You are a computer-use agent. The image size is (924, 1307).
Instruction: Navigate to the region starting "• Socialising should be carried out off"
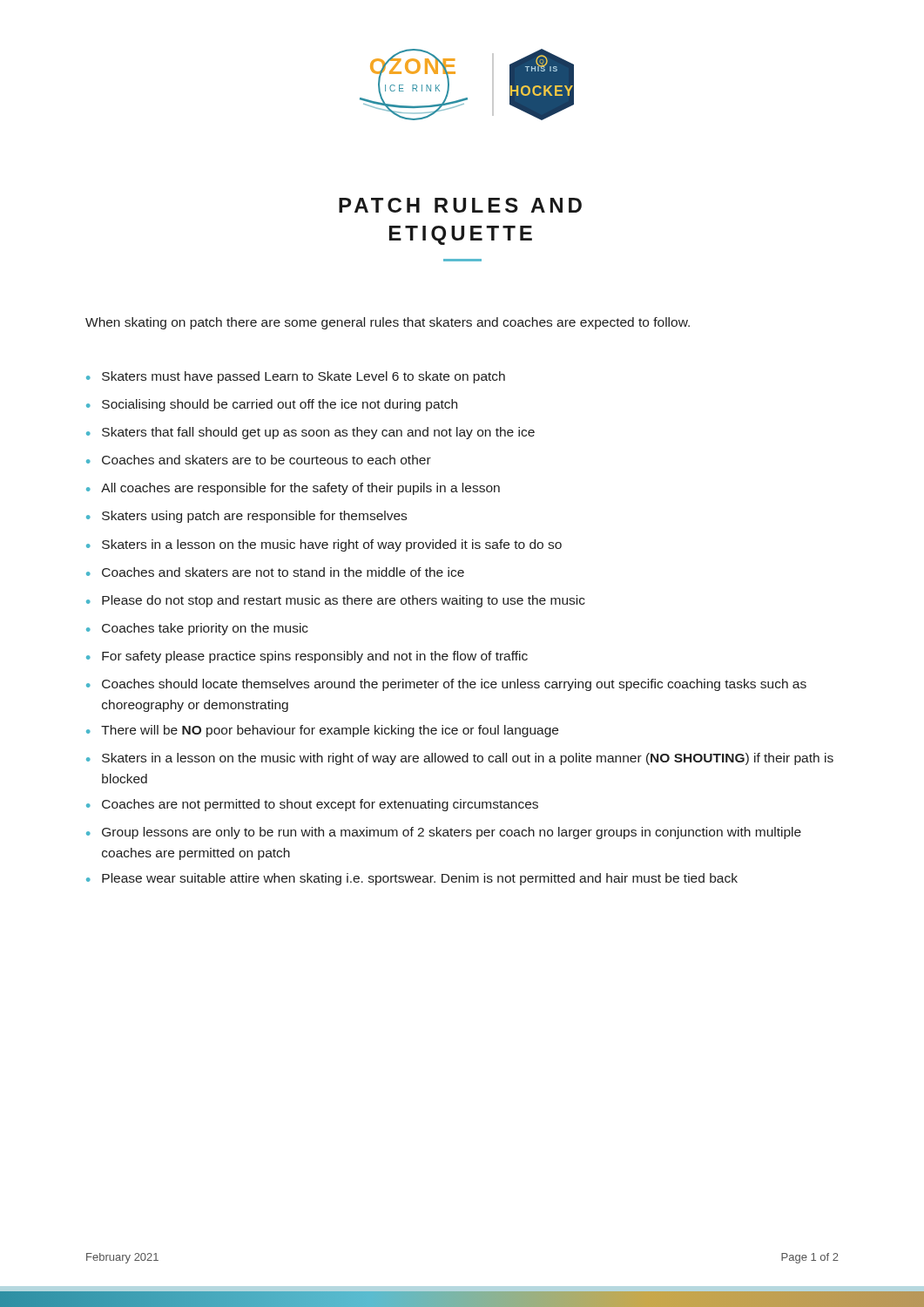[x=462, y=406]
